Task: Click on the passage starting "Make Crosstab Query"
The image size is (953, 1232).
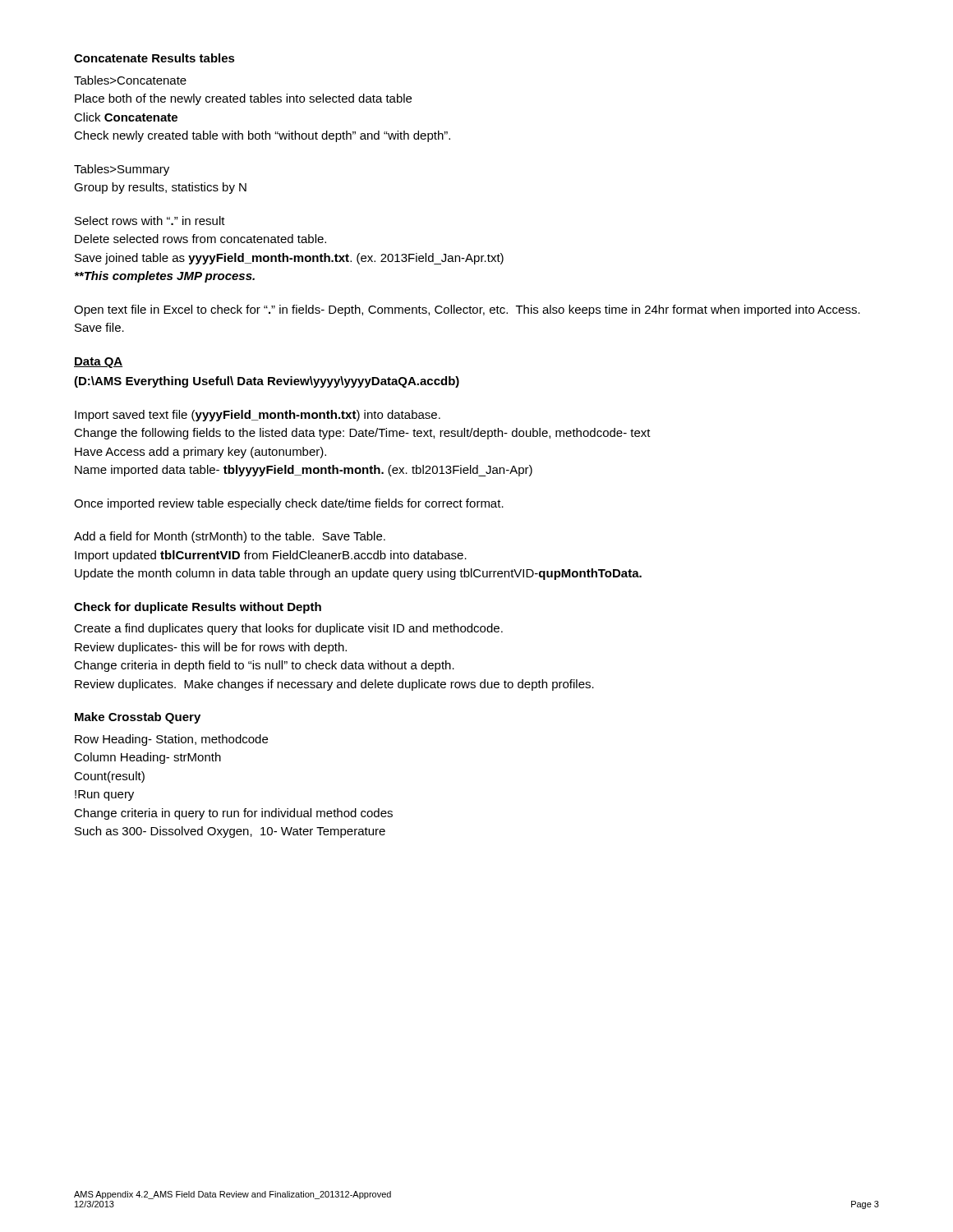Action: pos(137,717)
